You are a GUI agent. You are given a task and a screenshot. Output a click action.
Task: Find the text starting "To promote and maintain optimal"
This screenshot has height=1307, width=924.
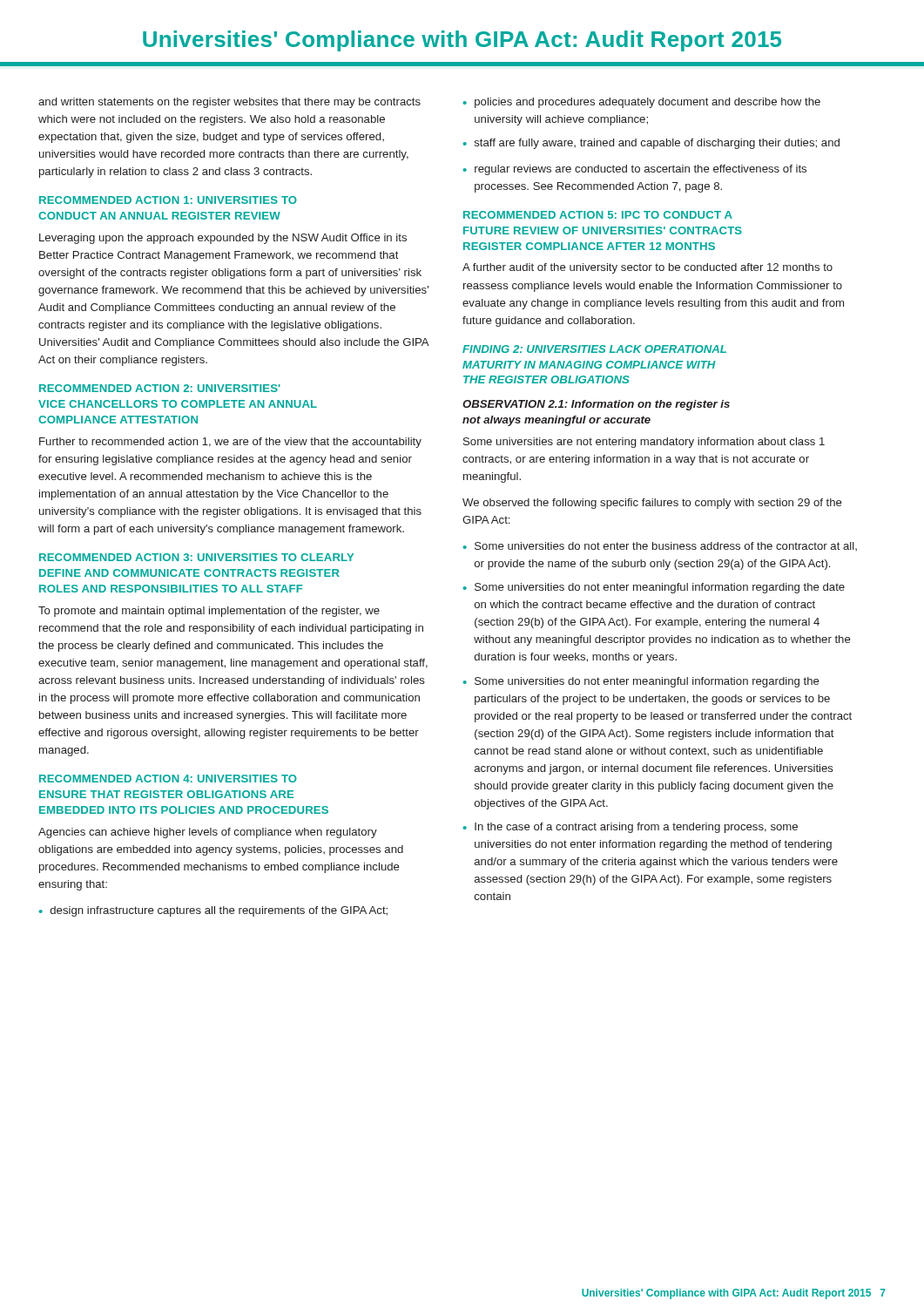[x=233, y=680]
